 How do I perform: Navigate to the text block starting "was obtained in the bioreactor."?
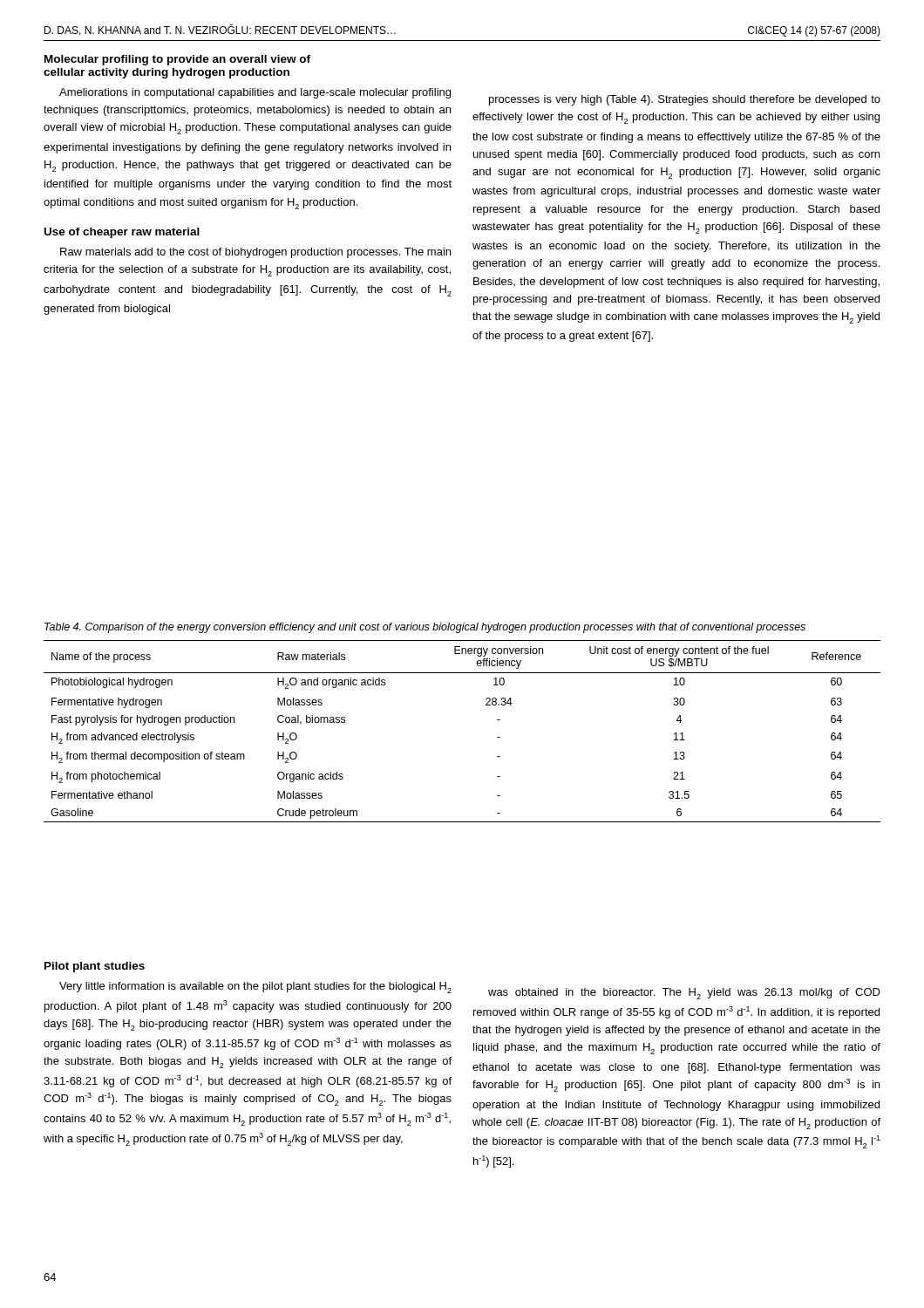tap(676, 1077)
